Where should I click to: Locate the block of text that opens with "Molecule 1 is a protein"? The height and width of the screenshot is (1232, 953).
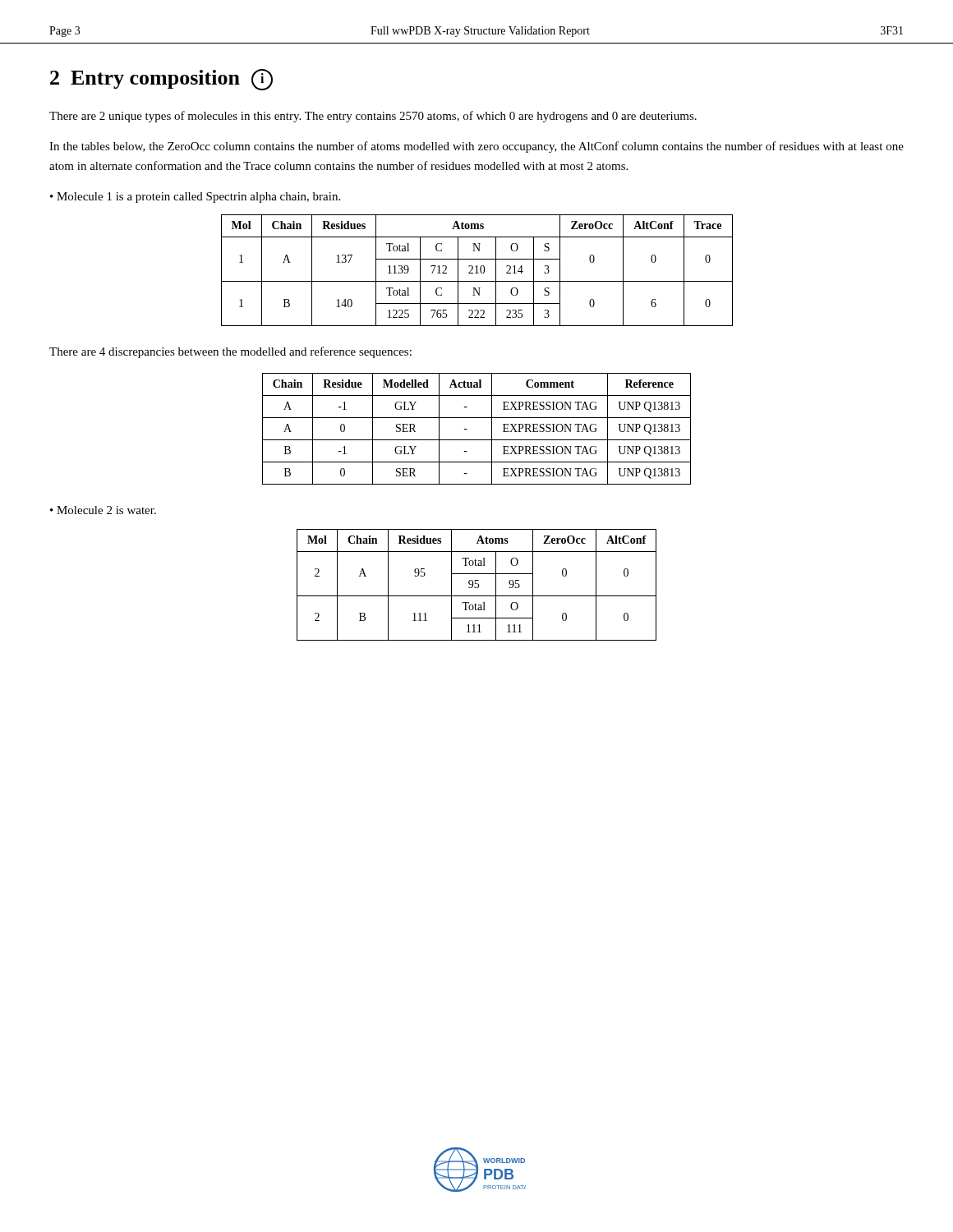[195, 198]
